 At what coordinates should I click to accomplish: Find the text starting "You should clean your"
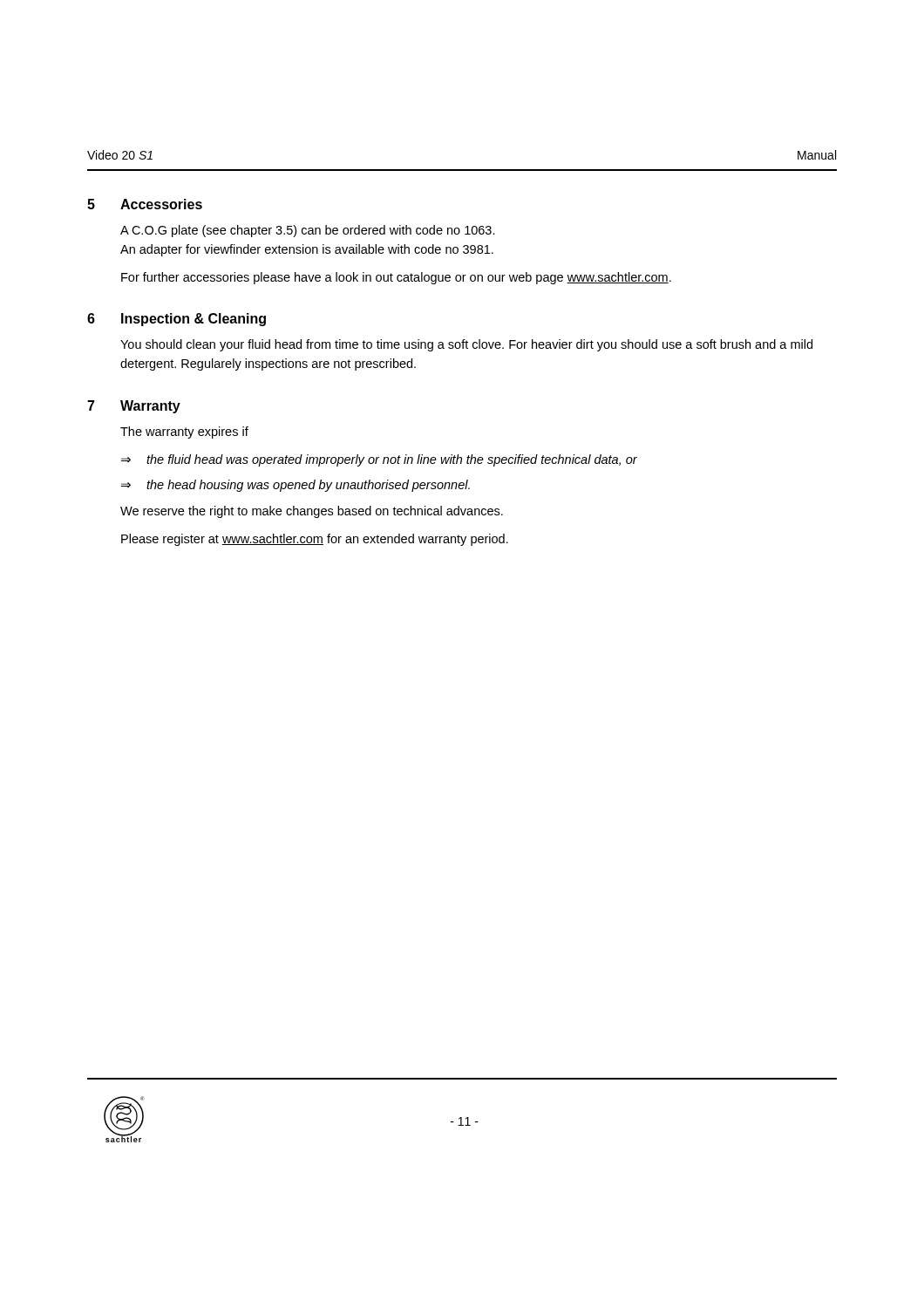(x=479, y=355)
